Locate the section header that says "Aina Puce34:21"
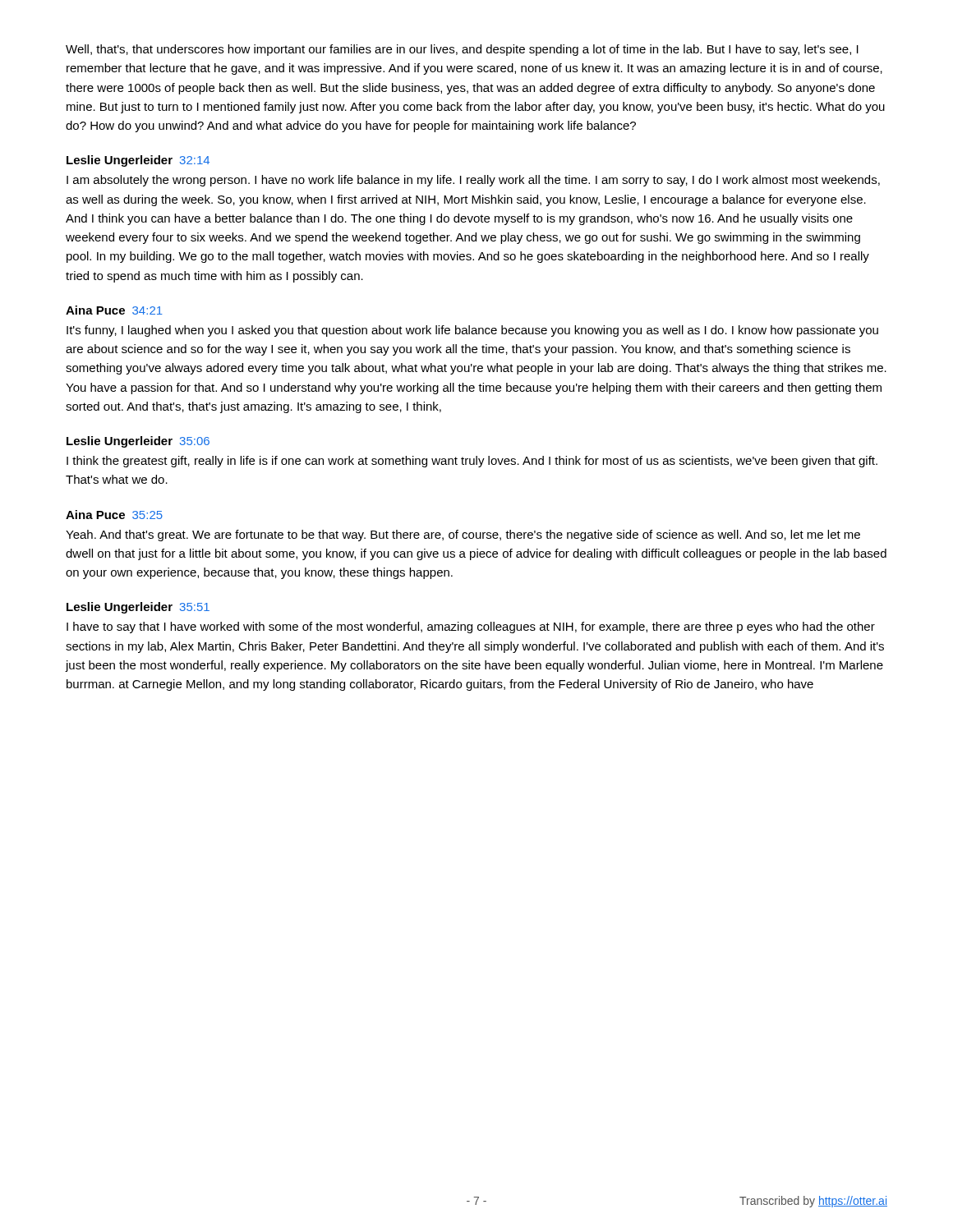This screenshot has height=1232, width=953. pyautogui.click(x=114, y=310)
